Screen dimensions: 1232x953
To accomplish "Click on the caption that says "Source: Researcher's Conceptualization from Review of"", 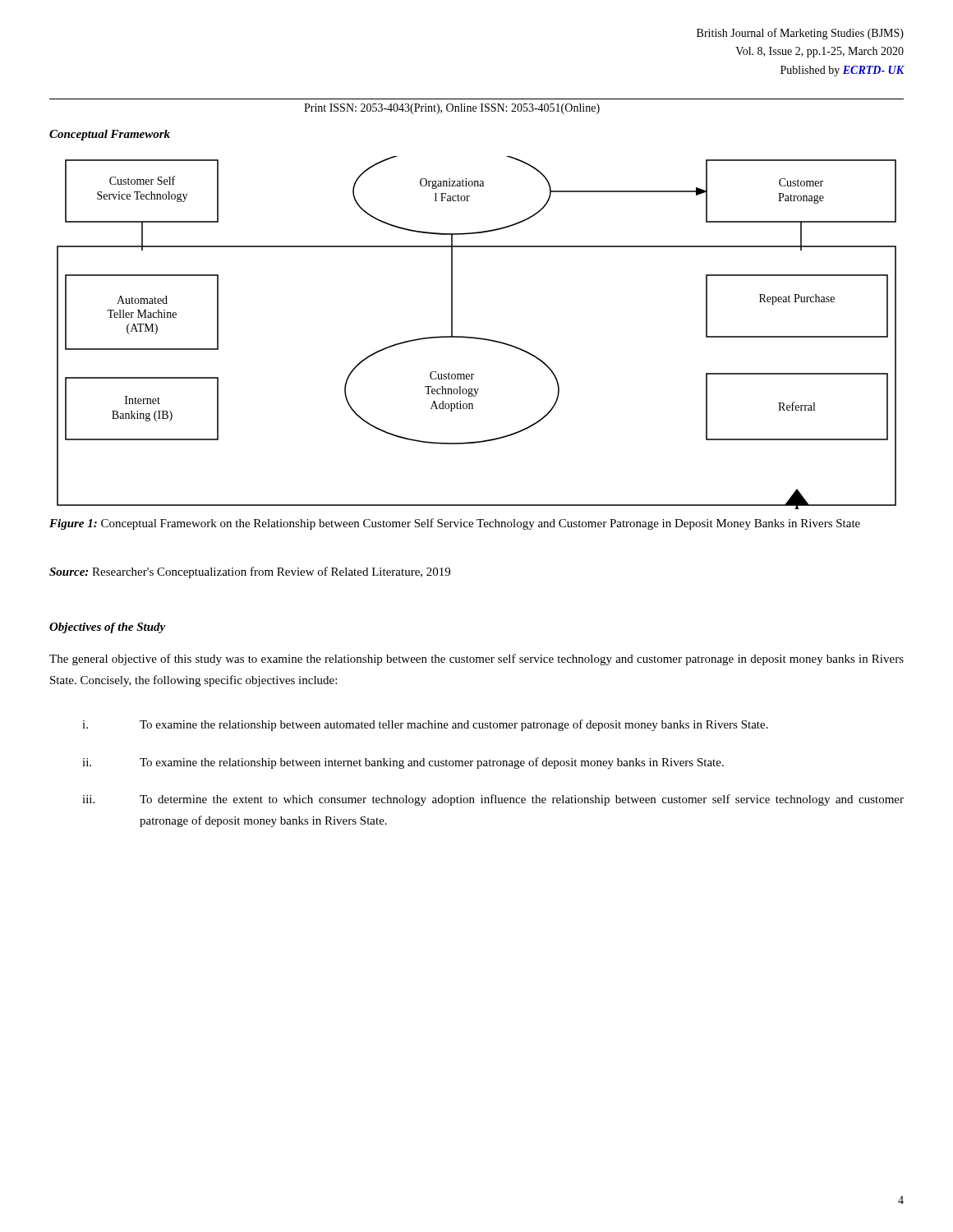I will [250, 572].
